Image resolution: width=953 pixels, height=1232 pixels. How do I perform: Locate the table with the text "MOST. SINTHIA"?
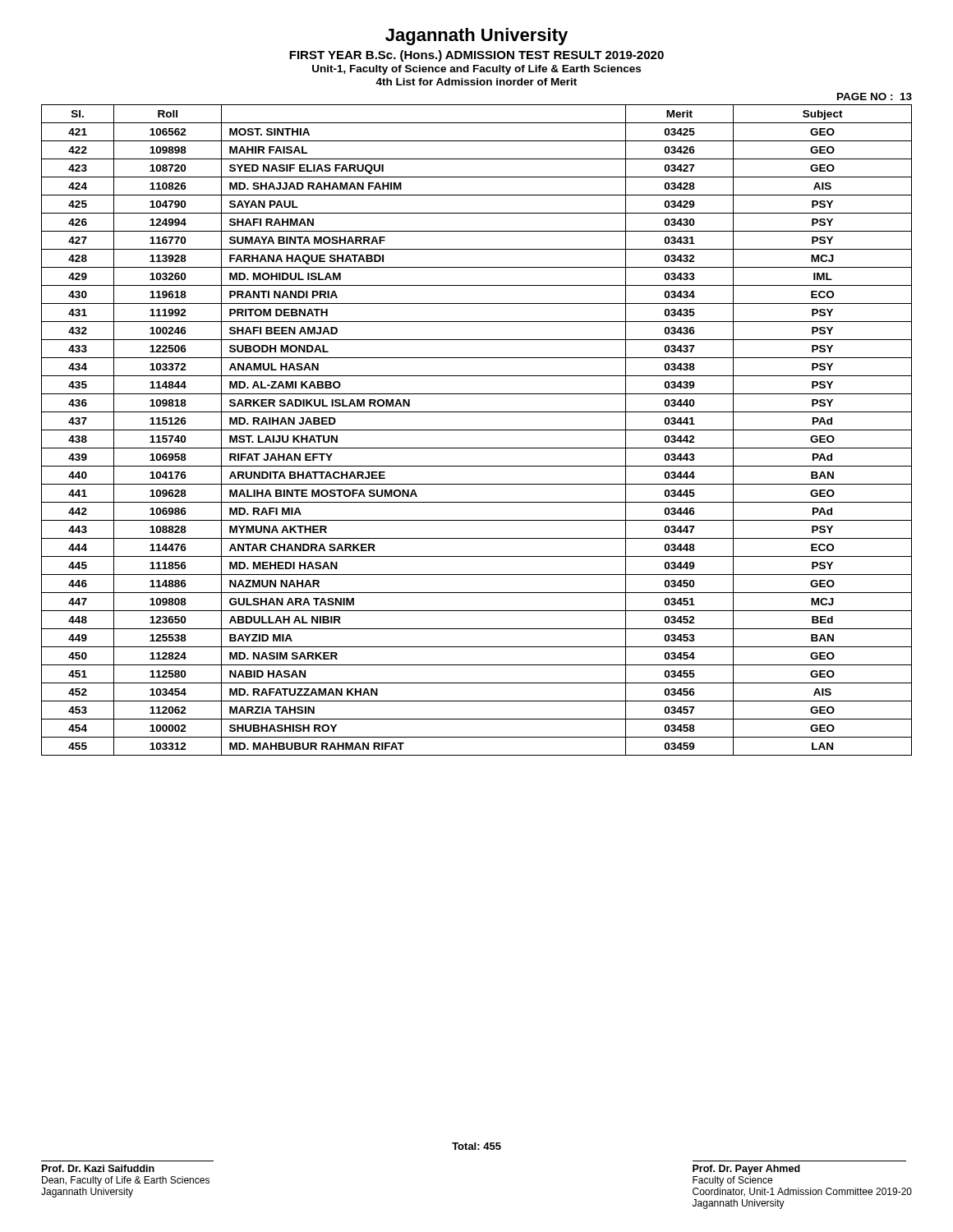[476, 430]
